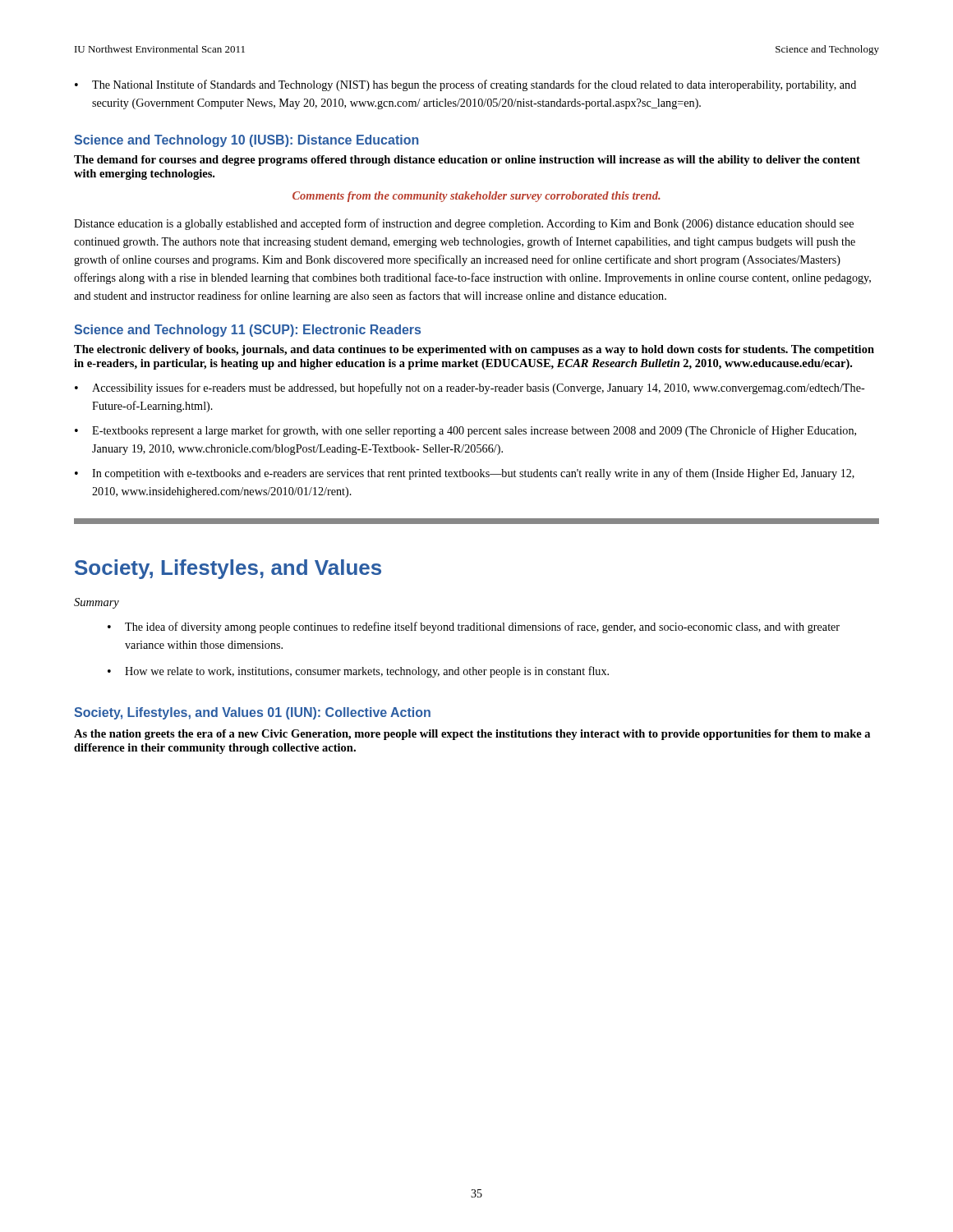Point to the region starting "Science and Technology 11 (SCUP):"
Screen dimensions: 1232x953
248,330
